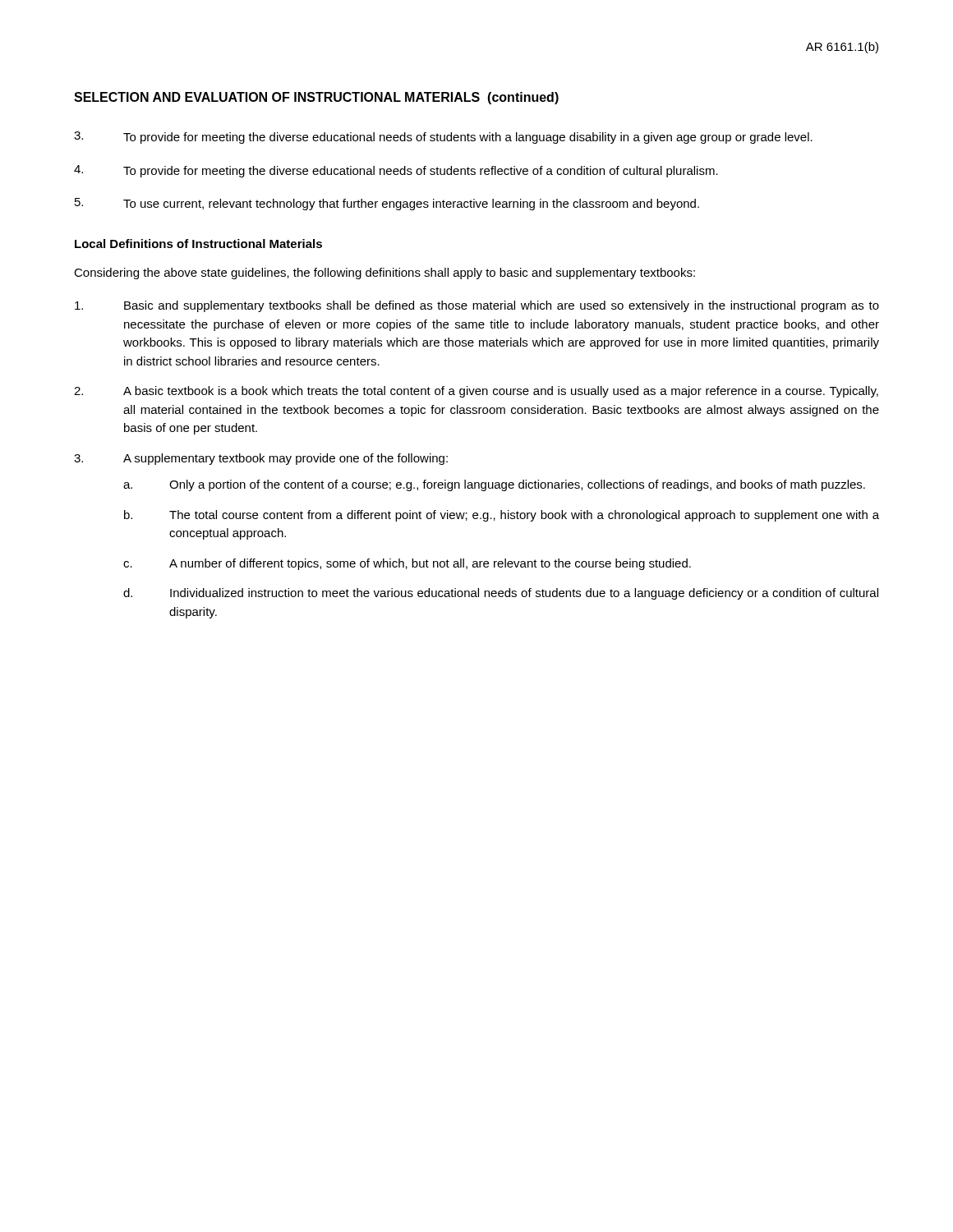Image resolution: width=953 pixels, height=1232 pixels.
Task: Locate the list item with the text "2. A basic textbook is a"
Action: click(x=476, y=410)
